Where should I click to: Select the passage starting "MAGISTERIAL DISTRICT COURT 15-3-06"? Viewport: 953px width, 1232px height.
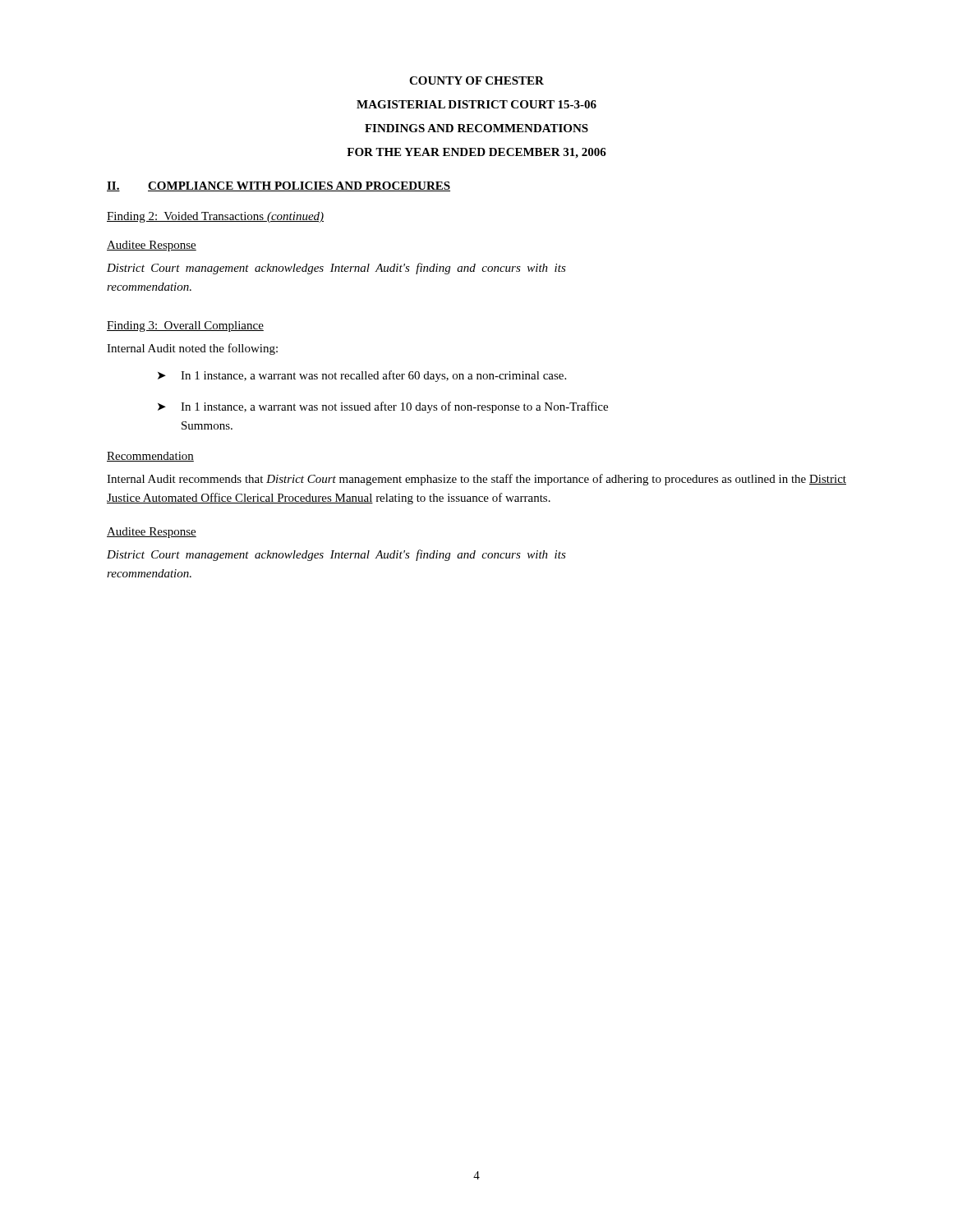click(x=476, y=104)
